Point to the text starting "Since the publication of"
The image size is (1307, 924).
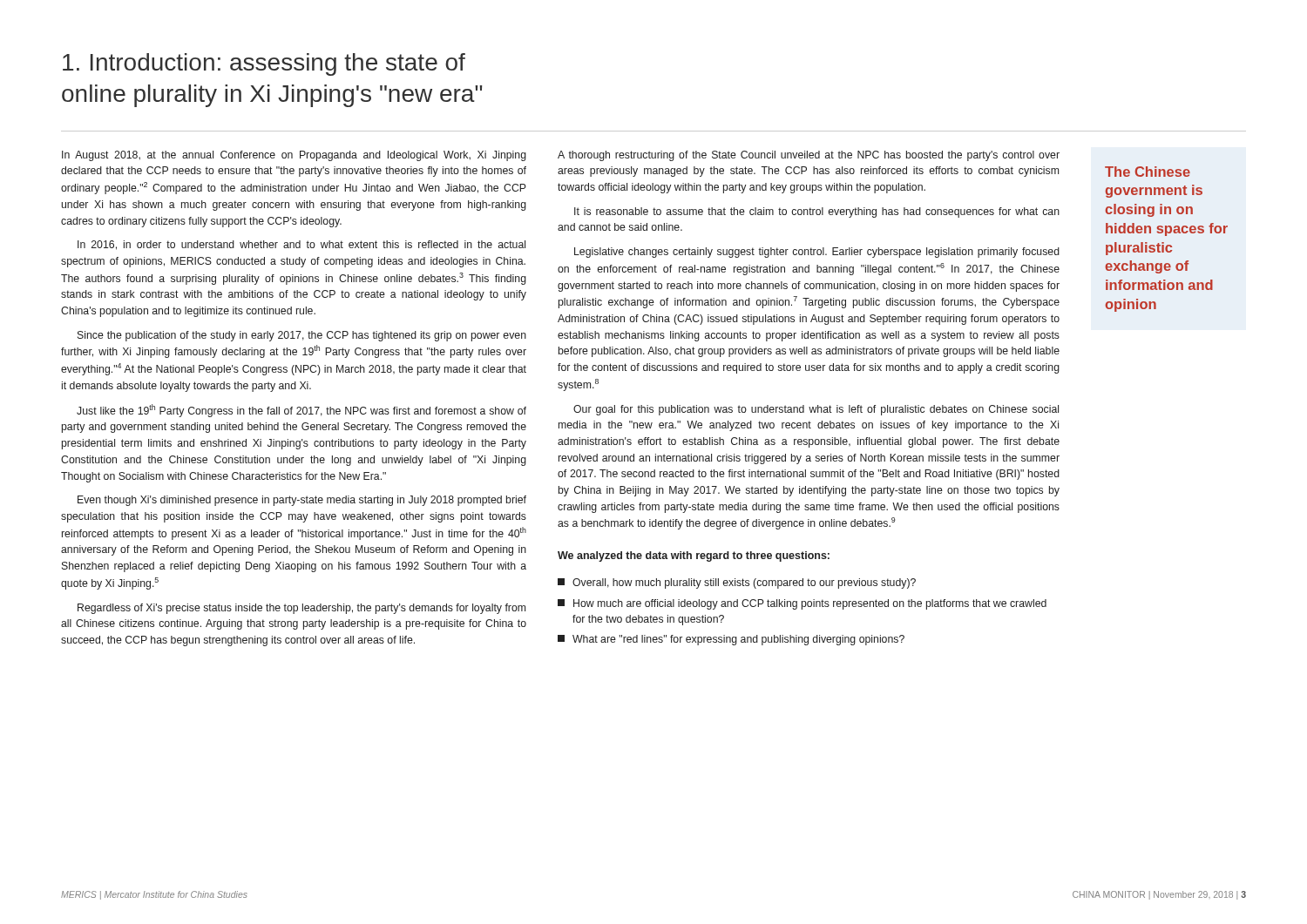(x=294, y=361)
